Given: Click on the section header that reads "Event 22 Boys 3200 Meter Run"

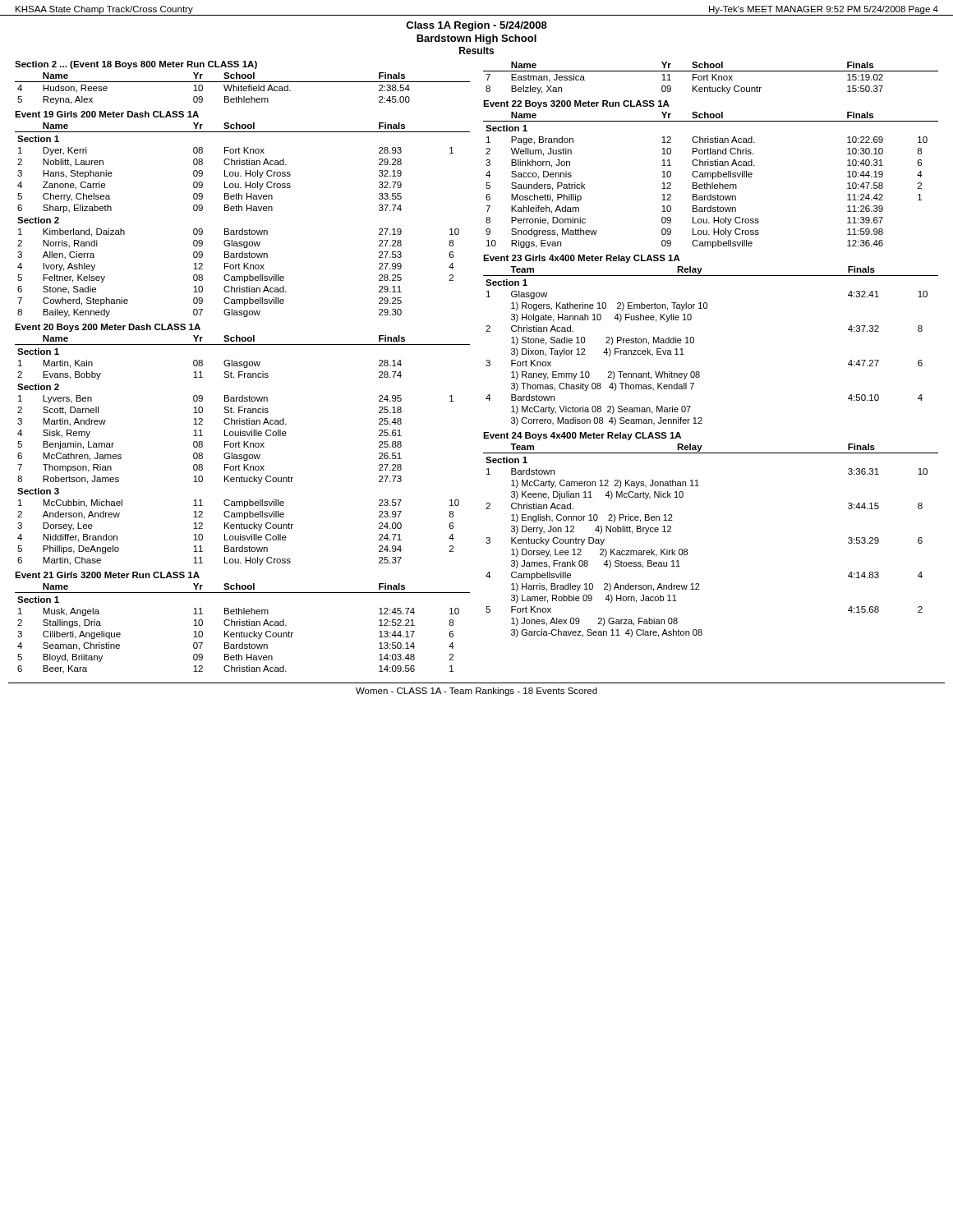Looking at the screenshot, I should 576,103.
